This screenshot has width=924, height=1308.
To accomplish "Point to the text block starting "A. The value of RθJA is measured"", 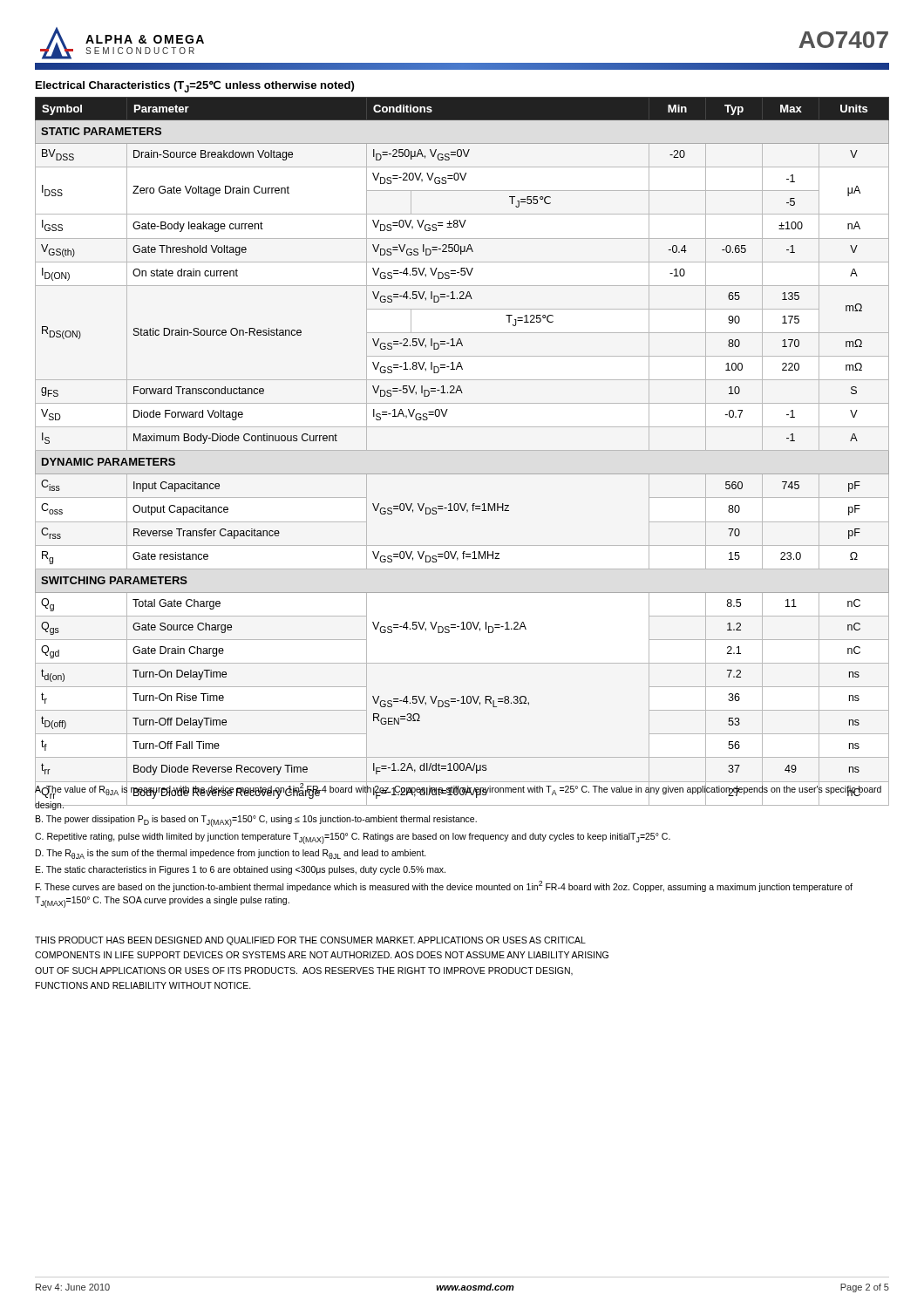I will pyautogui.click(x=462, y=845).
